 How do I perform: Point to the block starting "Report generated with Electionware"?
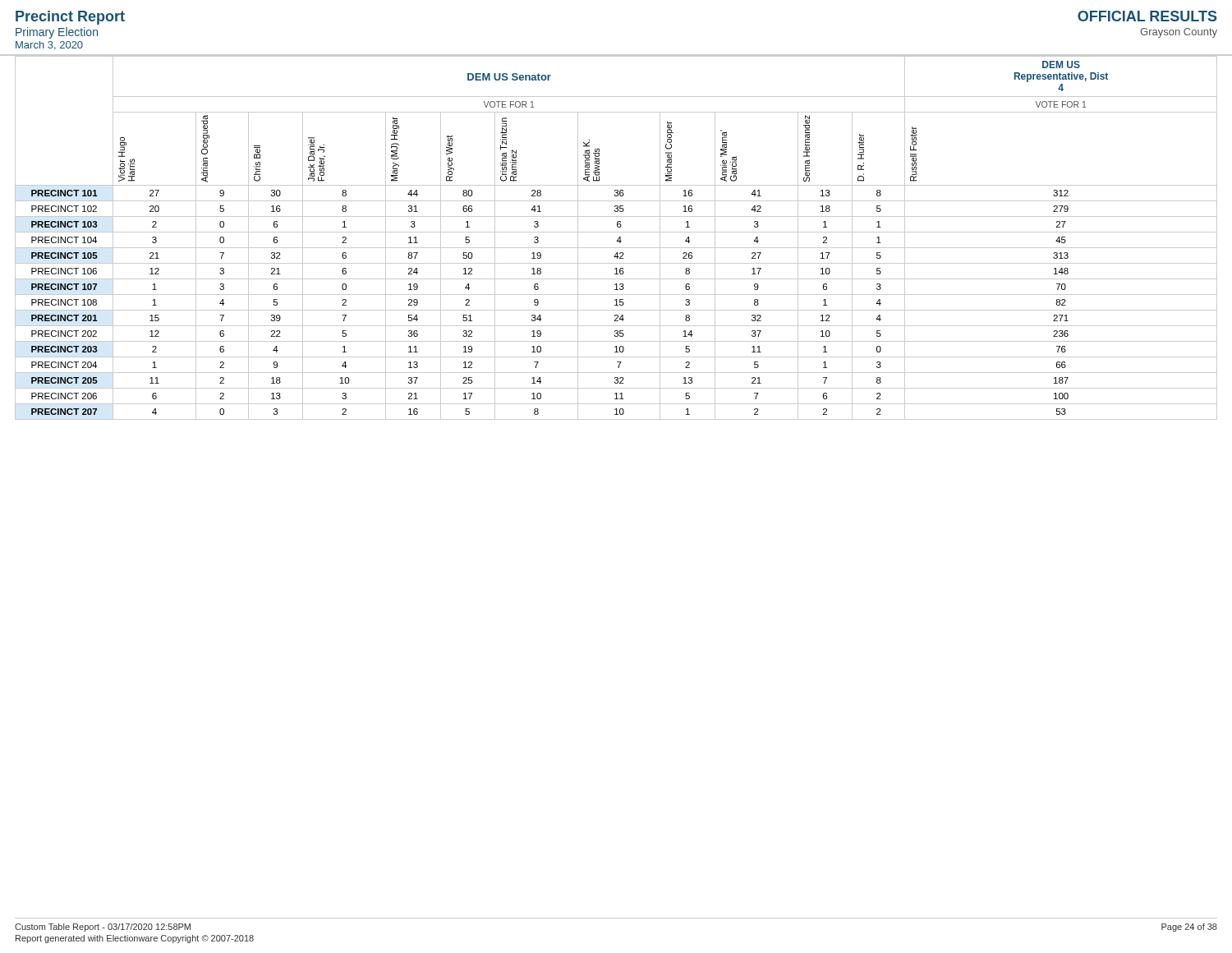pos(134,938)
